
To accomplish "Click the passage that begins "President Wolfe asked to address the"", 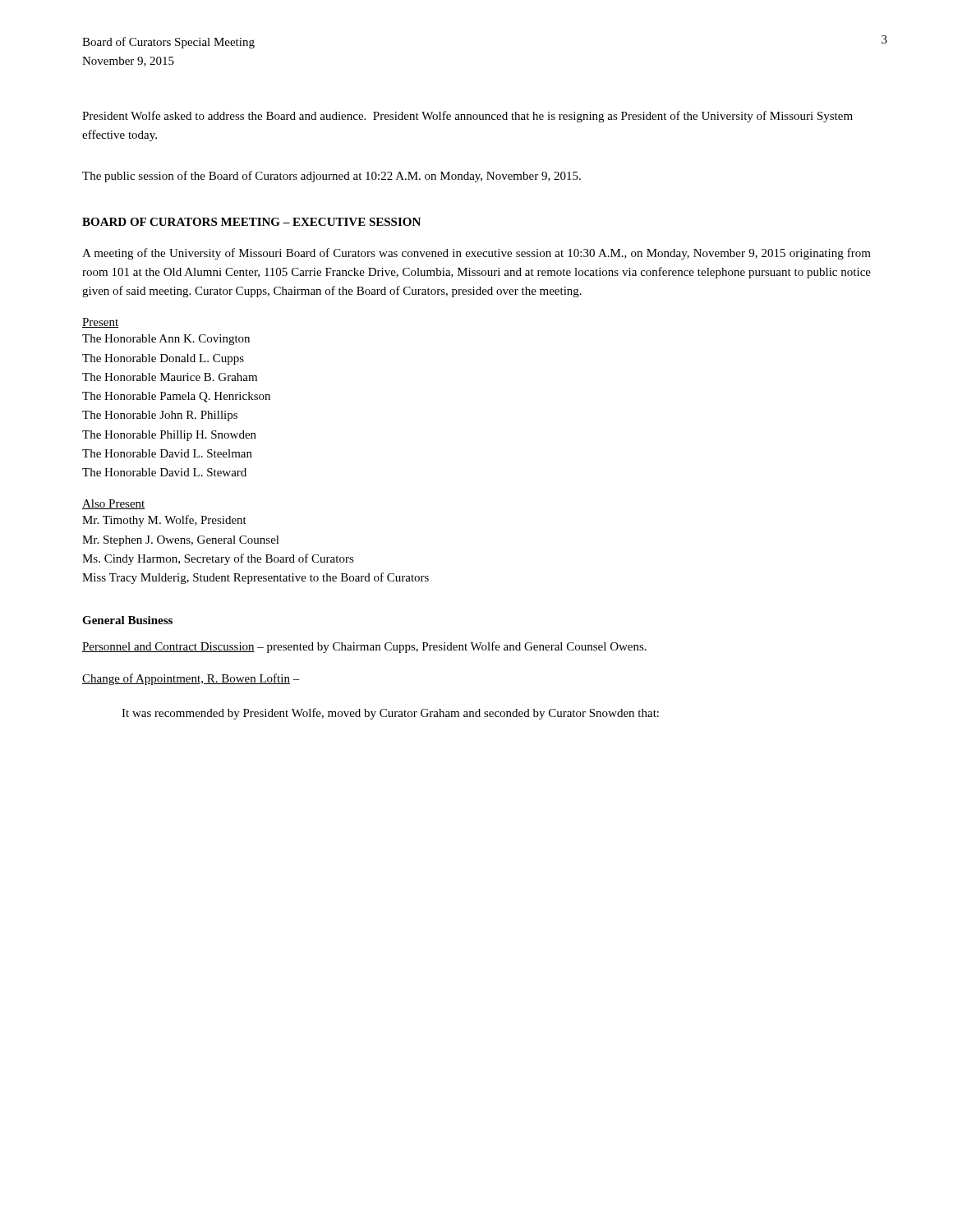I will pyautogui.click(x=476, y=125).
